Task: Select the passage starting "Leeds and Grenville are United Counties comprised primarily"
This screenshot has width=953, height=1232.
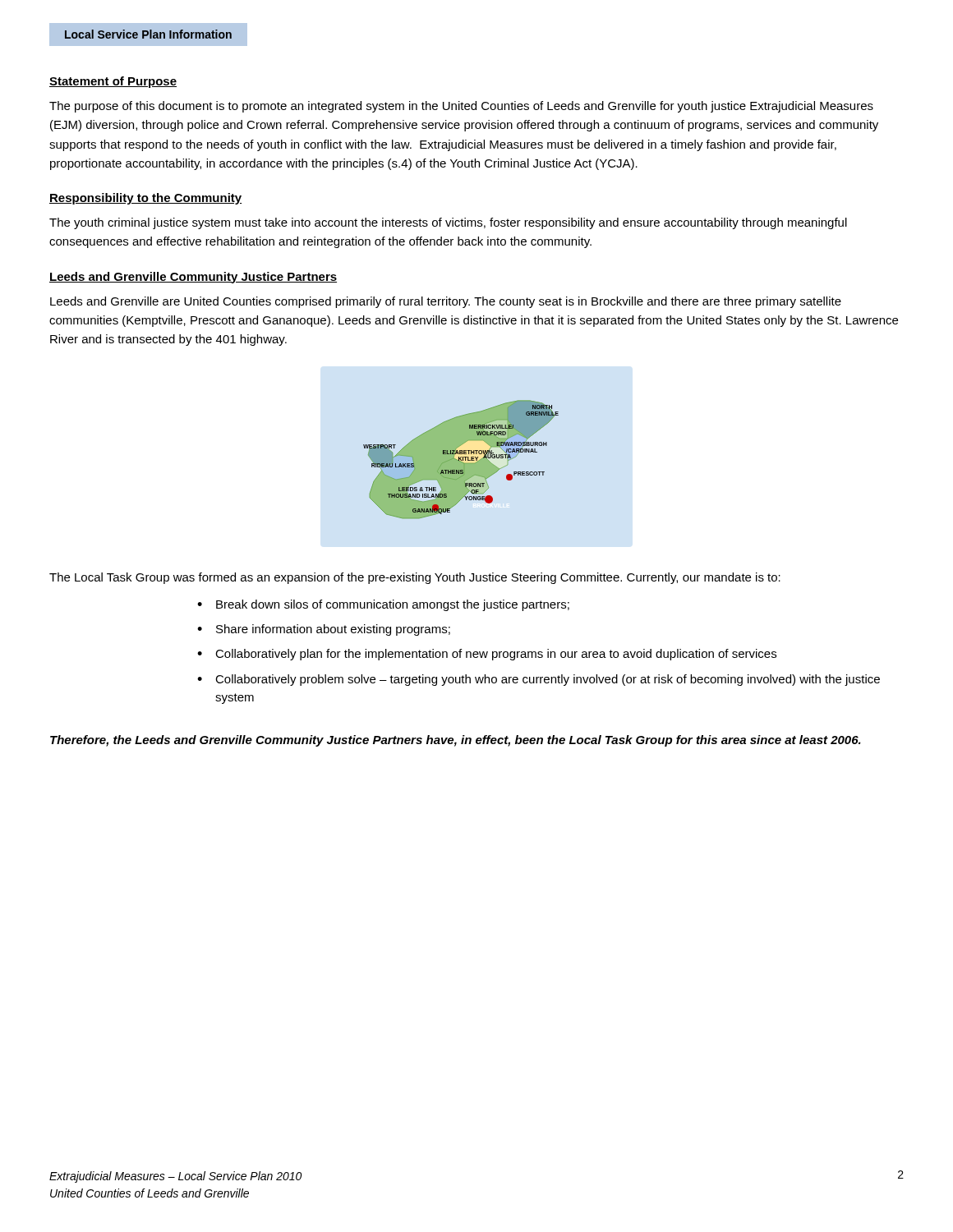Action: [474, 320]
